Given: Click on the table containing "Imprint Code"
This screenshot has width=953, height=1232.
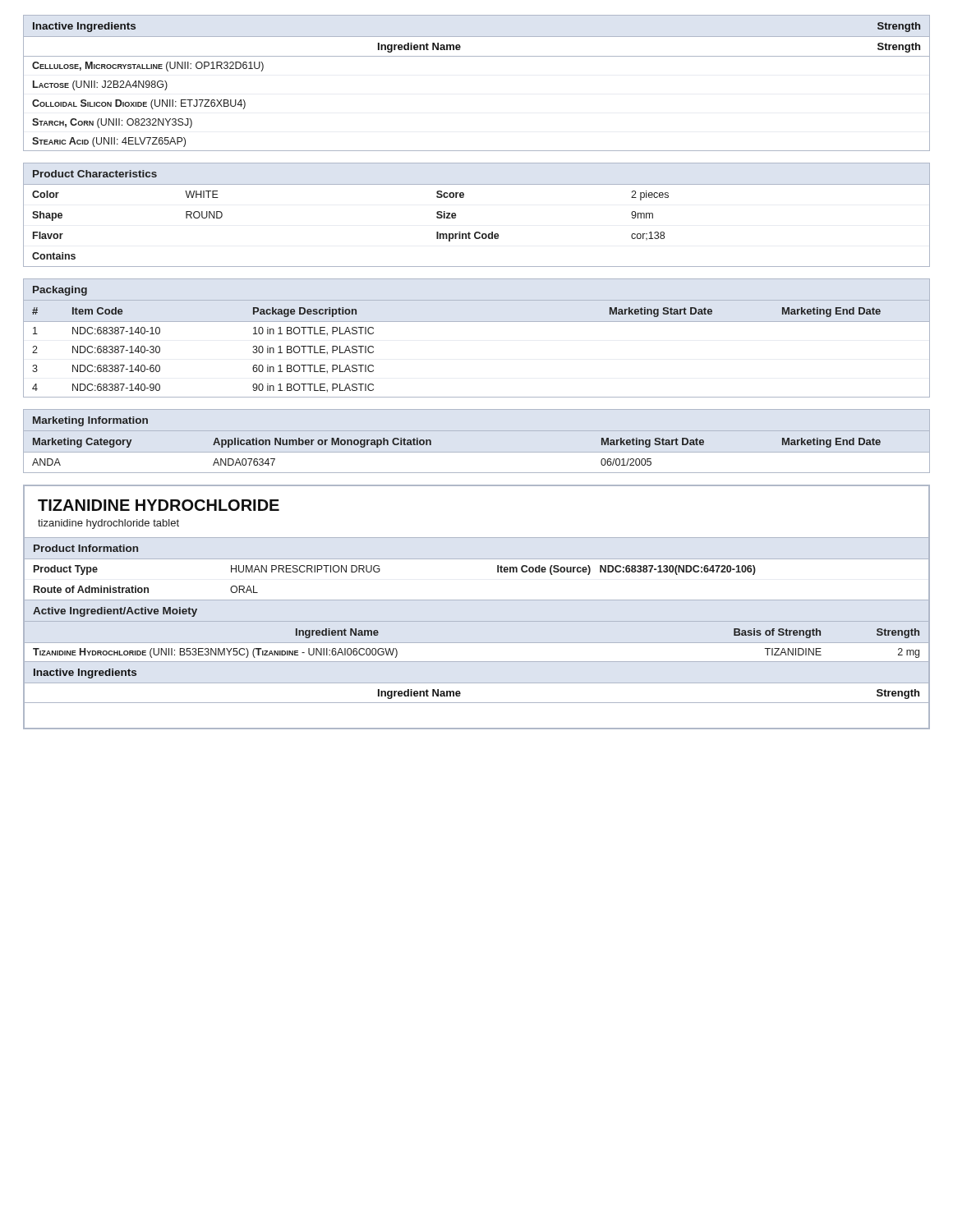Looking at the screenshot, I should 476,215.
